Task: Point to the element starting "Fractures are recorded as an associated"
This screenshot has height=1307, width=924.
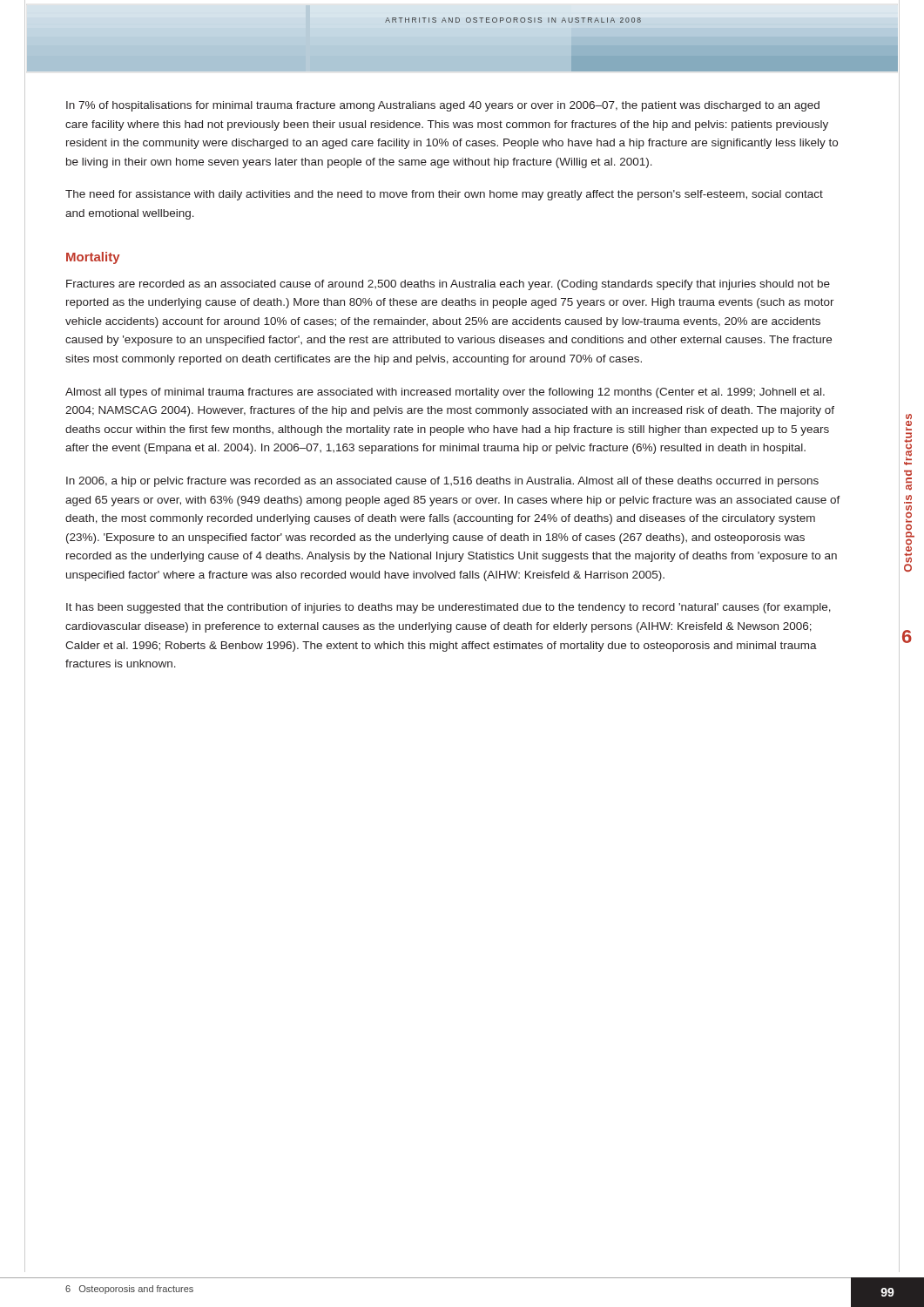Action: pos(450,321)
